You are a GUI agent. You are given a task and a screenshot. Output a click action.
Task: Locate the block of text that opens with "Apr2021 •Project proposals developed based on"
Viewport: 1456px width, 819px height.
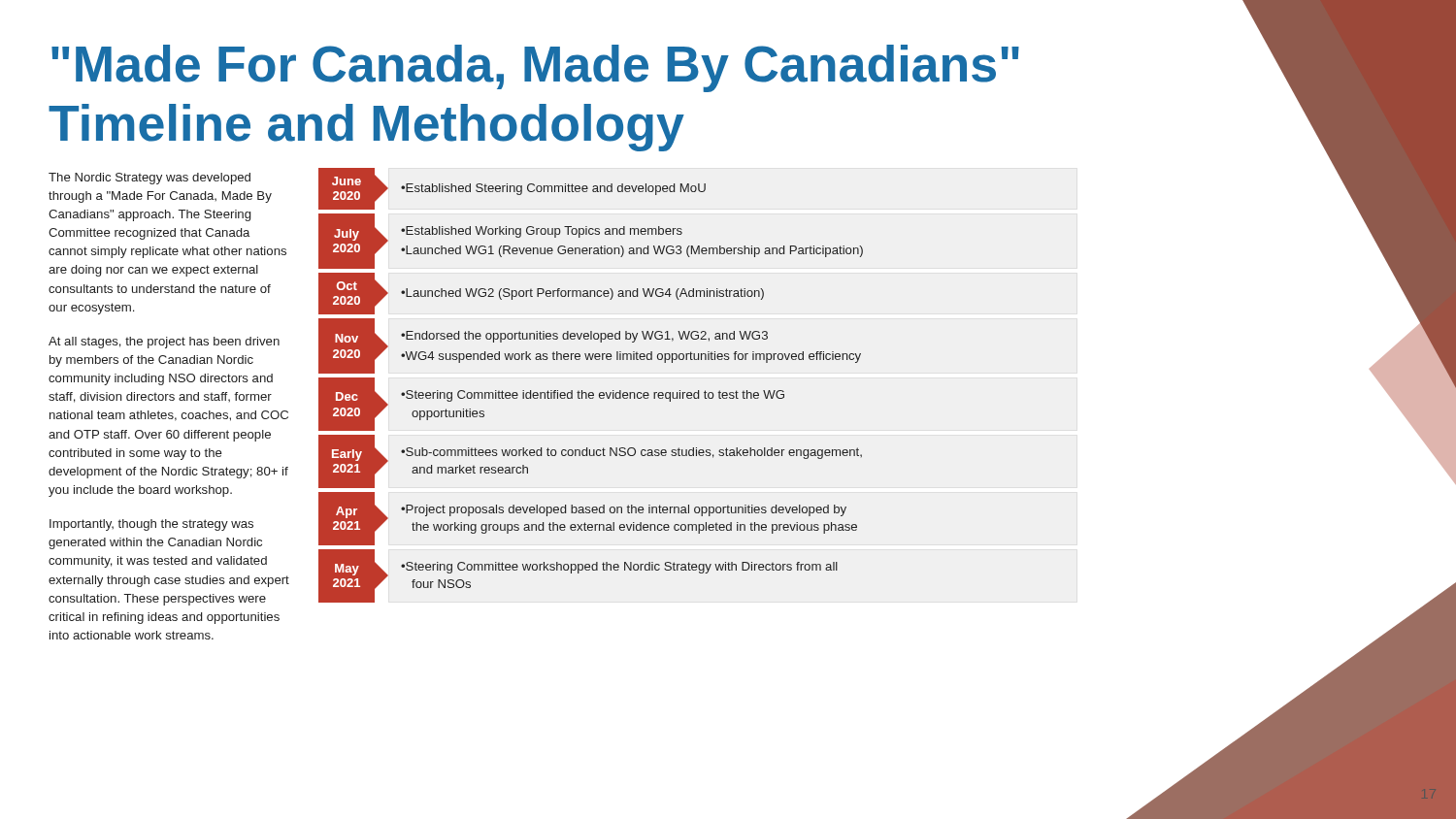pyautogui.click(x=698, y=519)
